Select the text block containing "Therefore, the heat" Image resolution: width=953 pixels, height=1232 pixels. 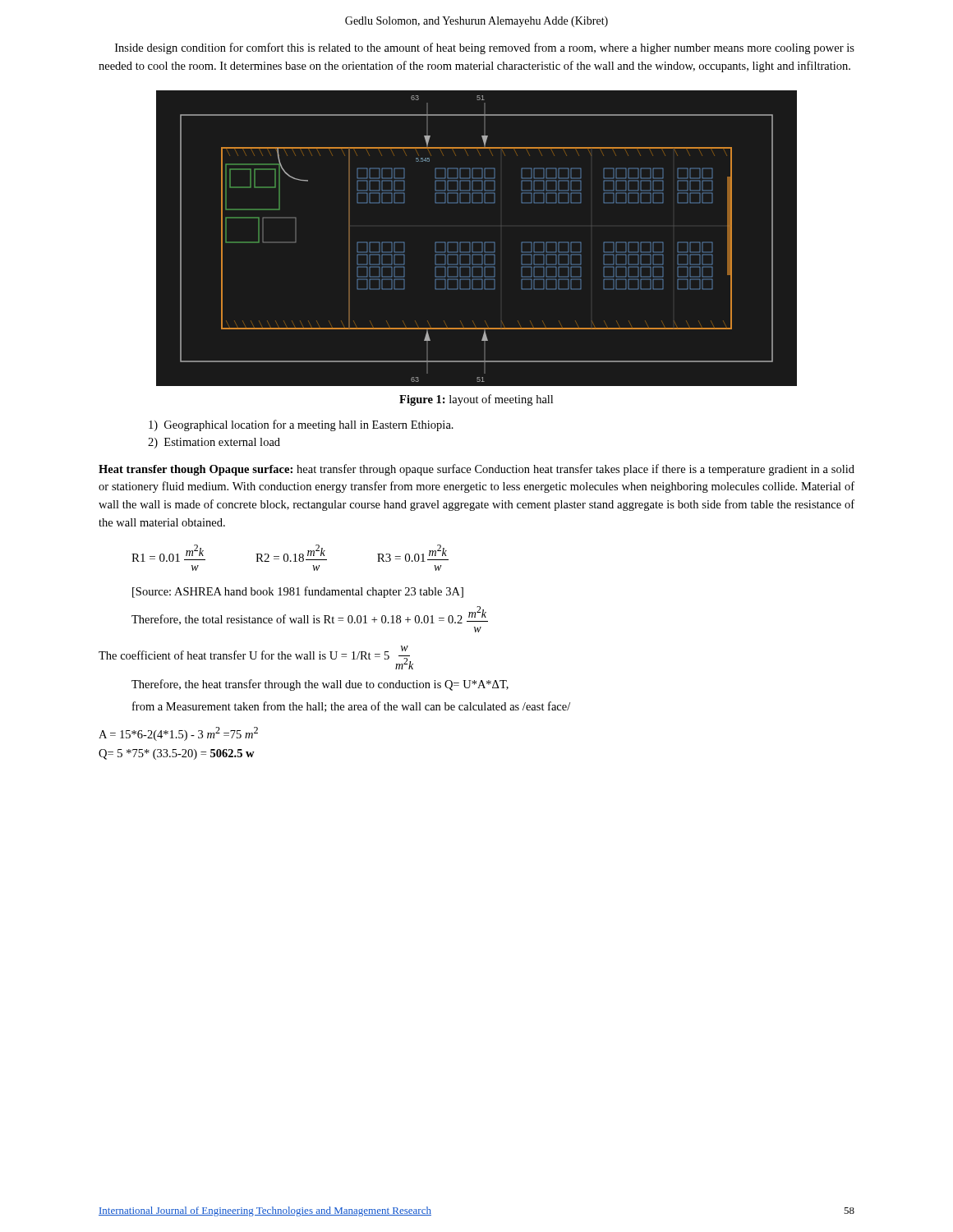(x=320, y=684)
